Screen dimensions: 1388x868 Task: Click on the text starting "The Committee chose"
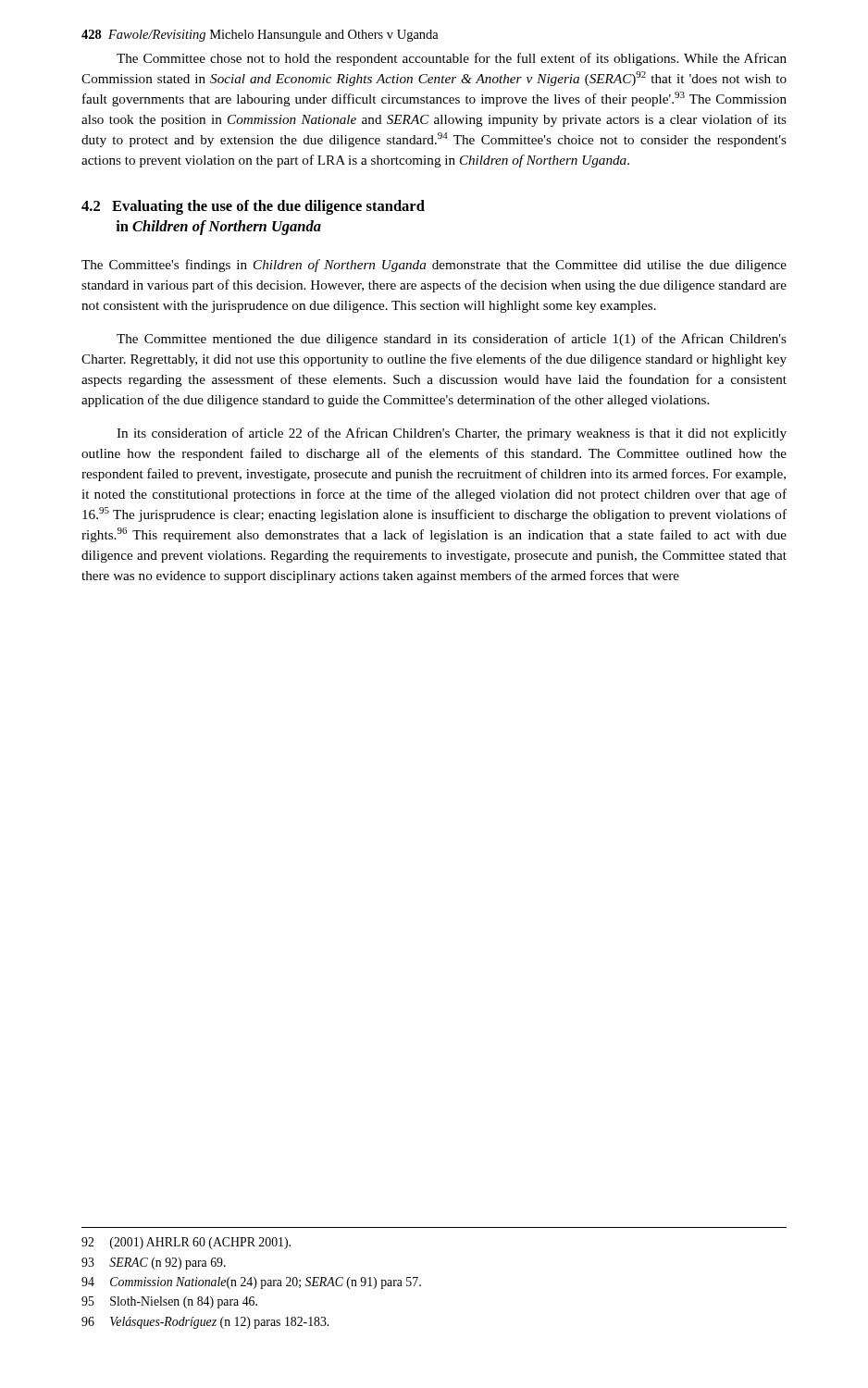[x=434, y=109]
